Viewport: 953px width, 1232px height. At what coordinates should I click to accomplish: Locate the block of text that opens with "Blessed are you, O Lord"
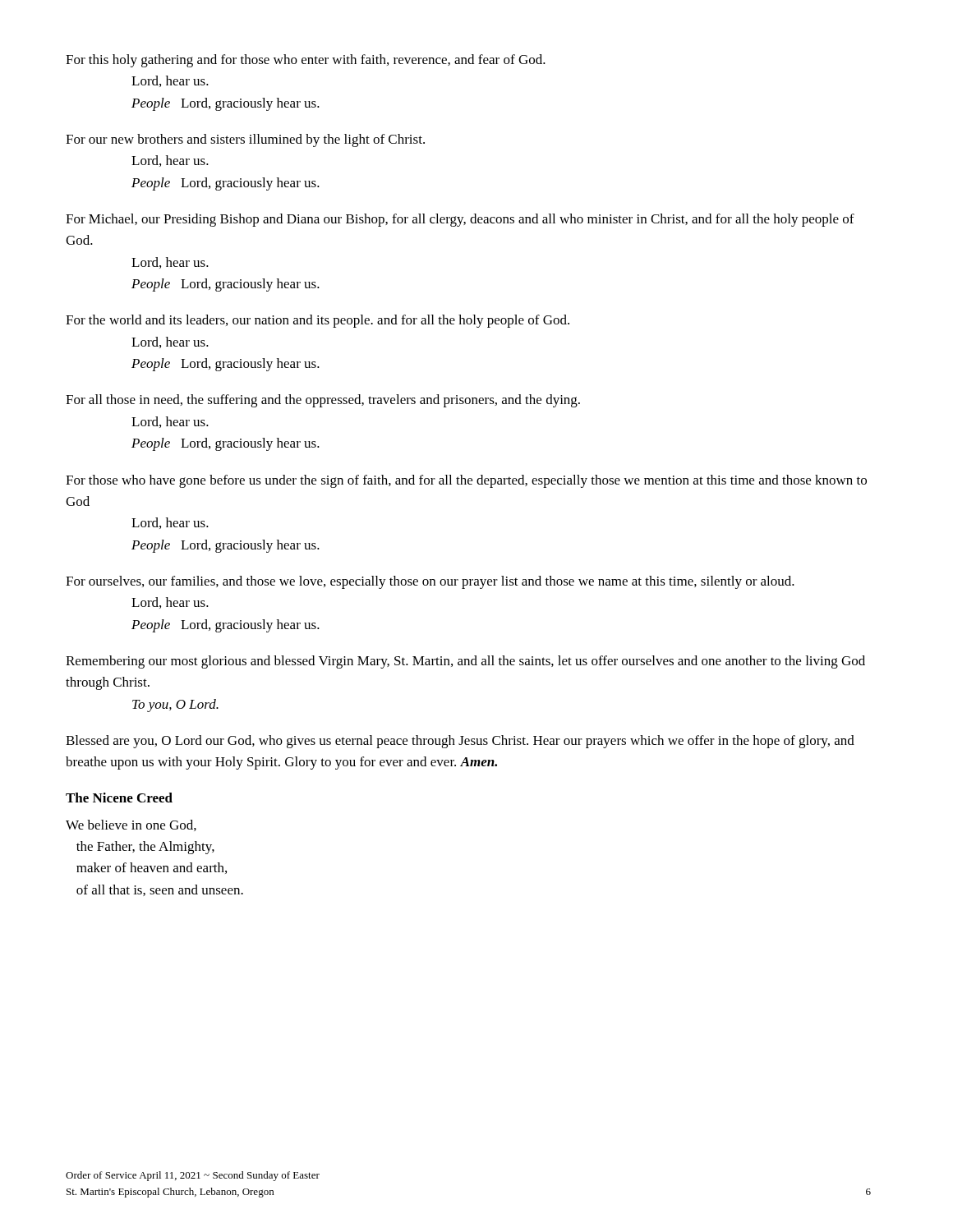[x=460, y=751]
